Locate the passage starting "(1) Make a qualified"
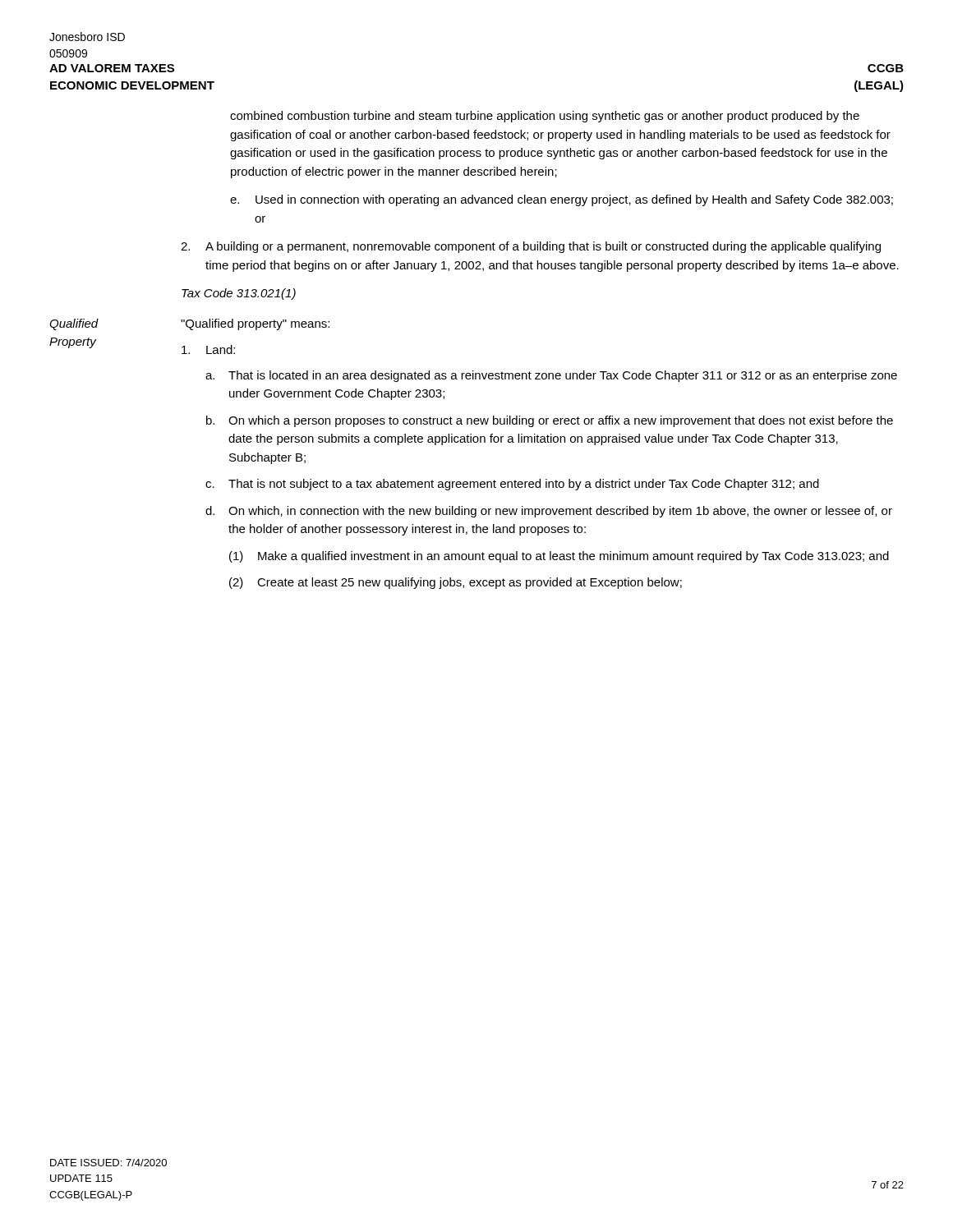Viewport: 953px width, 1232px height. click(559, 556)
